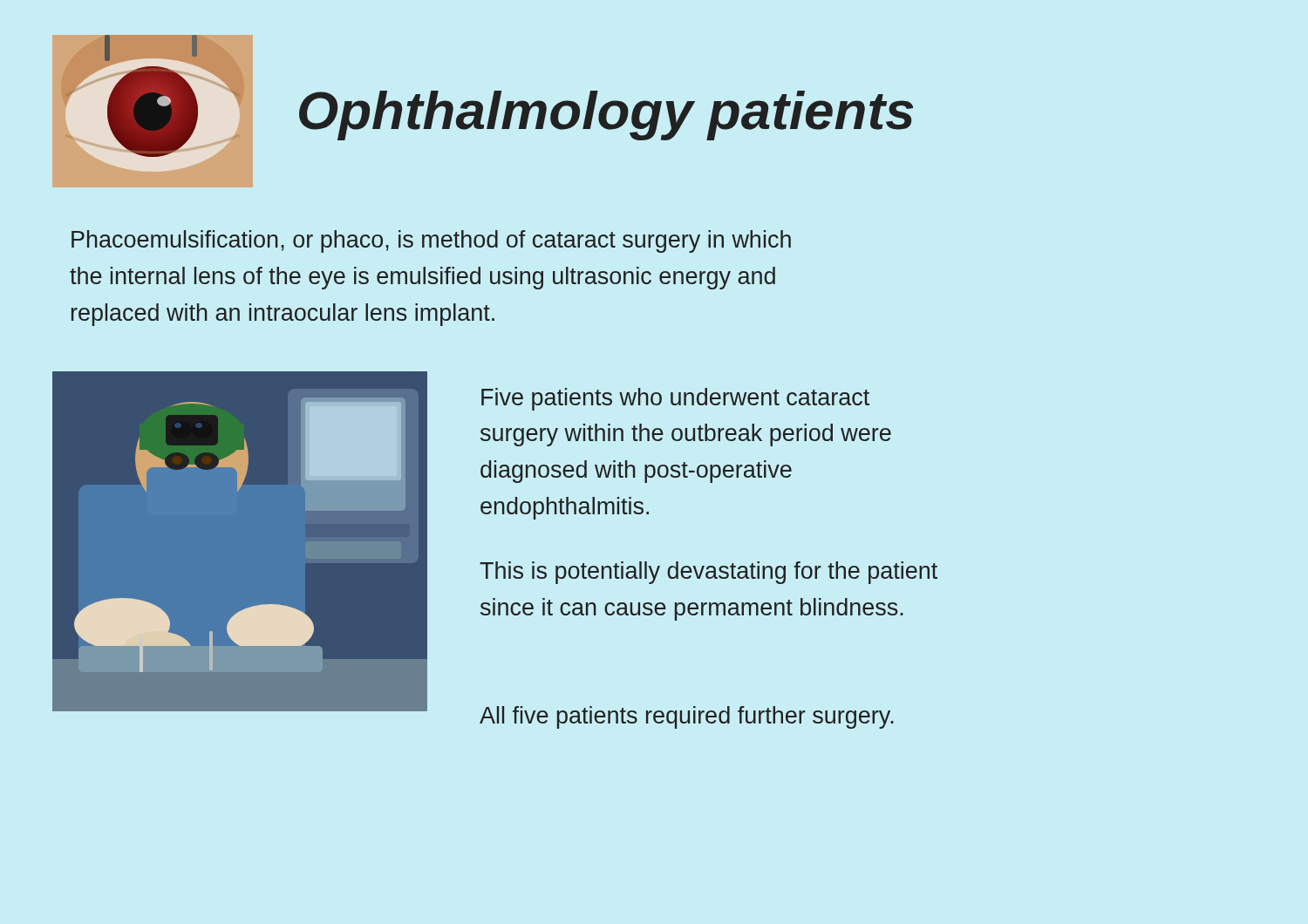
Task: Locate the text block containing "All five patients required further"
Action: click(x=687, y=715)
